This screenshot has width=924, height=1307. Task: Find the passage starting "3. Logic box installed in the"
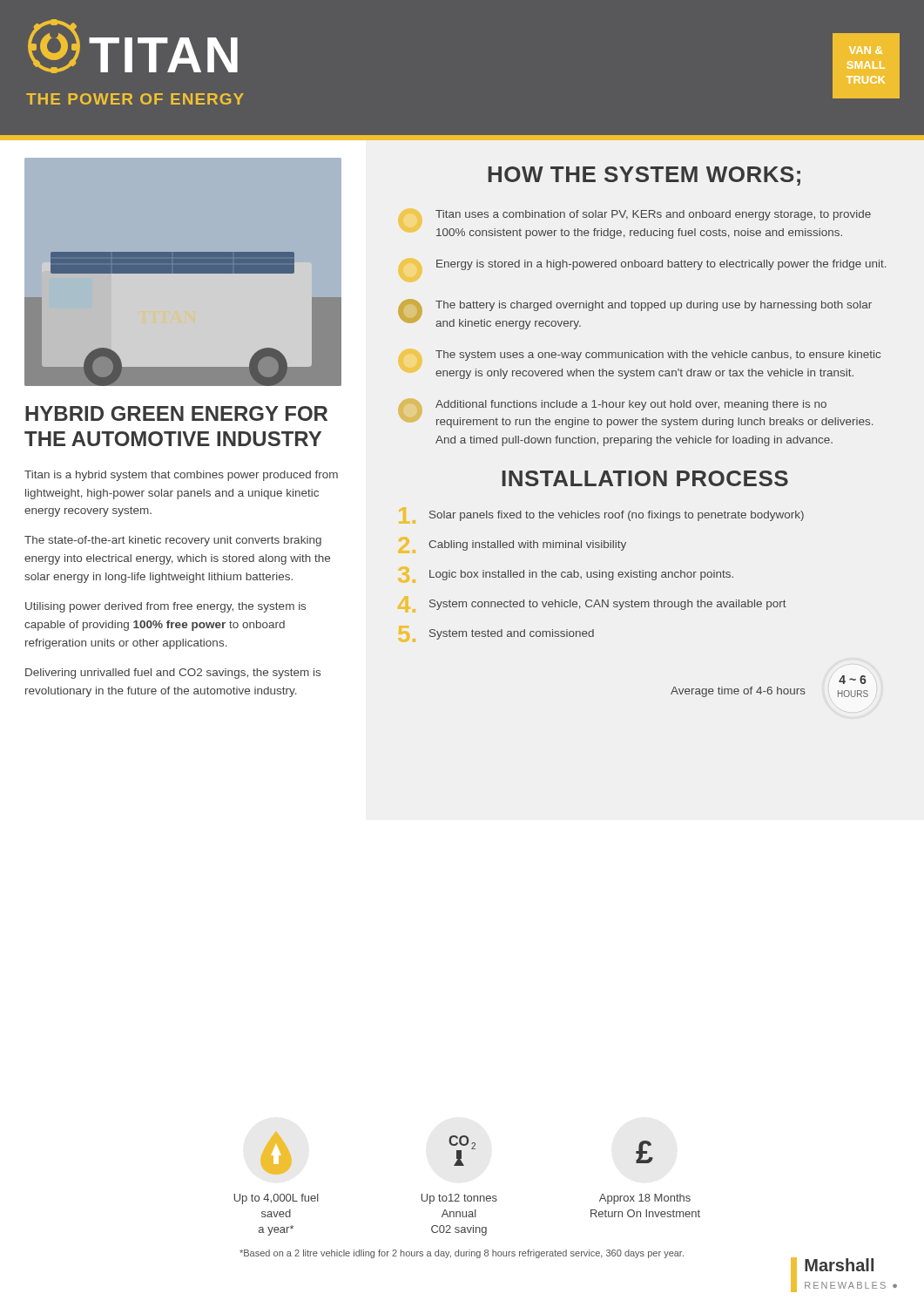566,577
